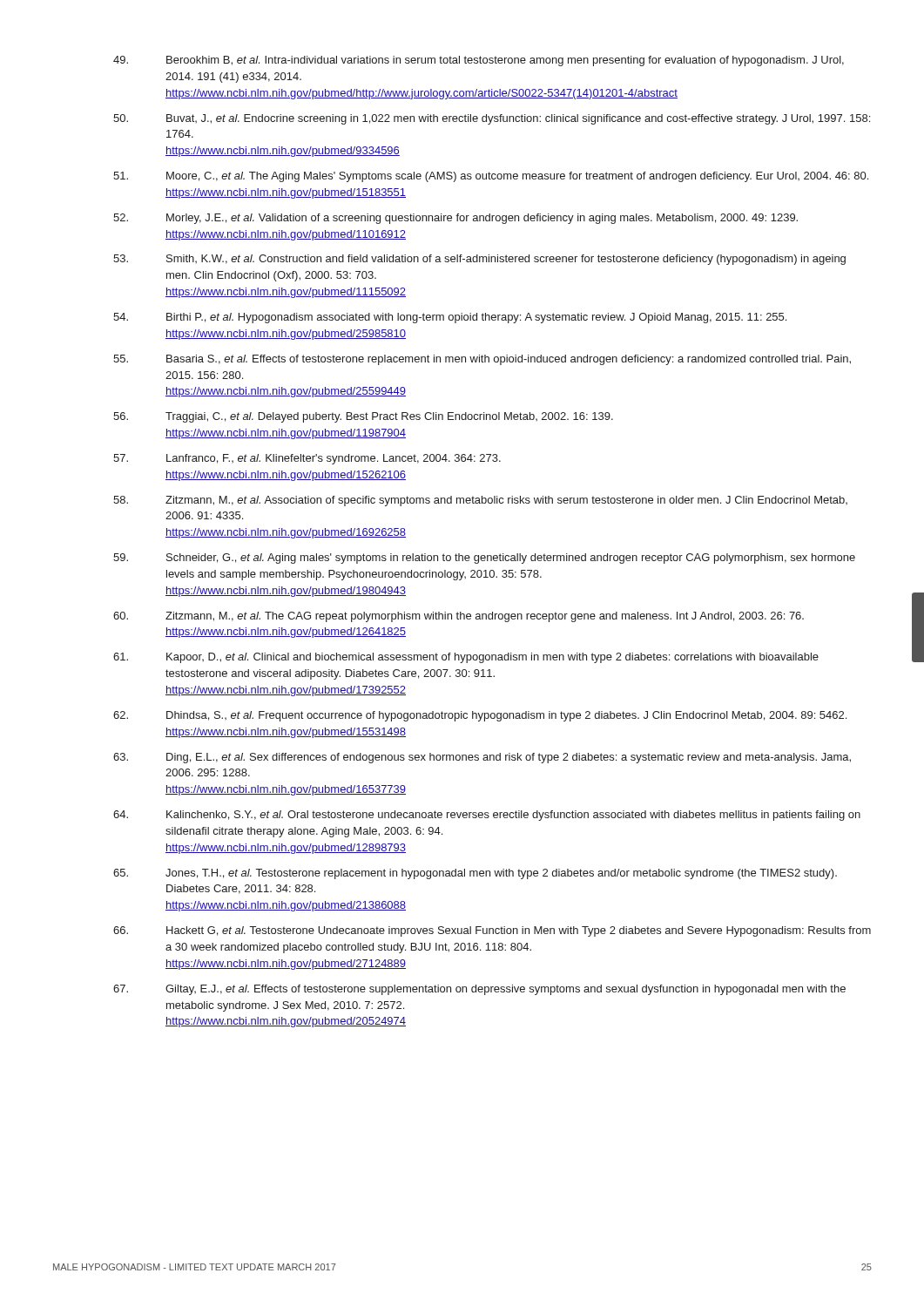Select the list item that reads "54. Birthi P., et al."
Image resolution: width=924 pixels, height=1307 pixels.
tap(492, 326)
